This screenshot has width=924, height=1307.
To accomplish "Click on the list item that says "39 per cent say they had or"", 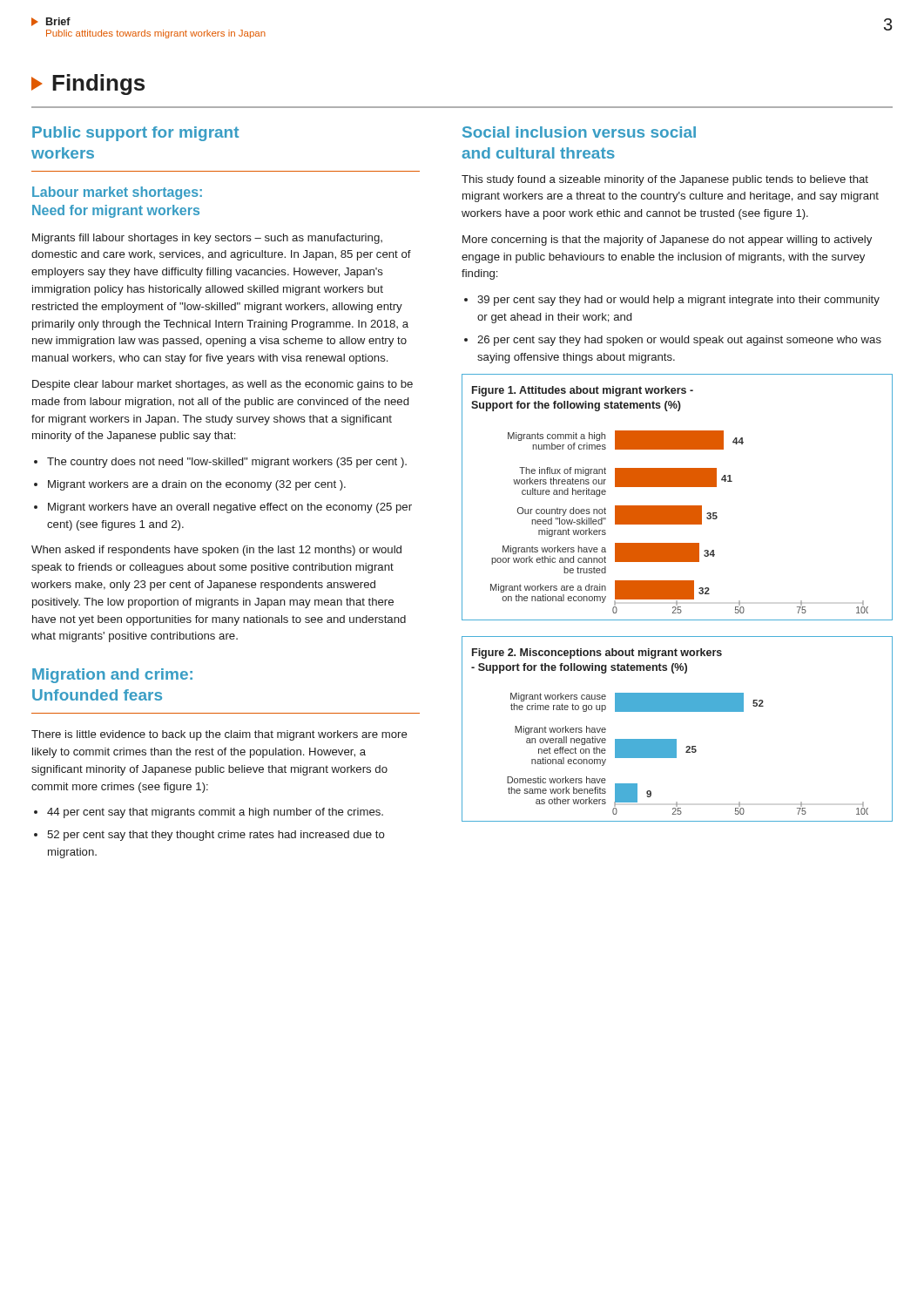I will (x=678, y=308).
